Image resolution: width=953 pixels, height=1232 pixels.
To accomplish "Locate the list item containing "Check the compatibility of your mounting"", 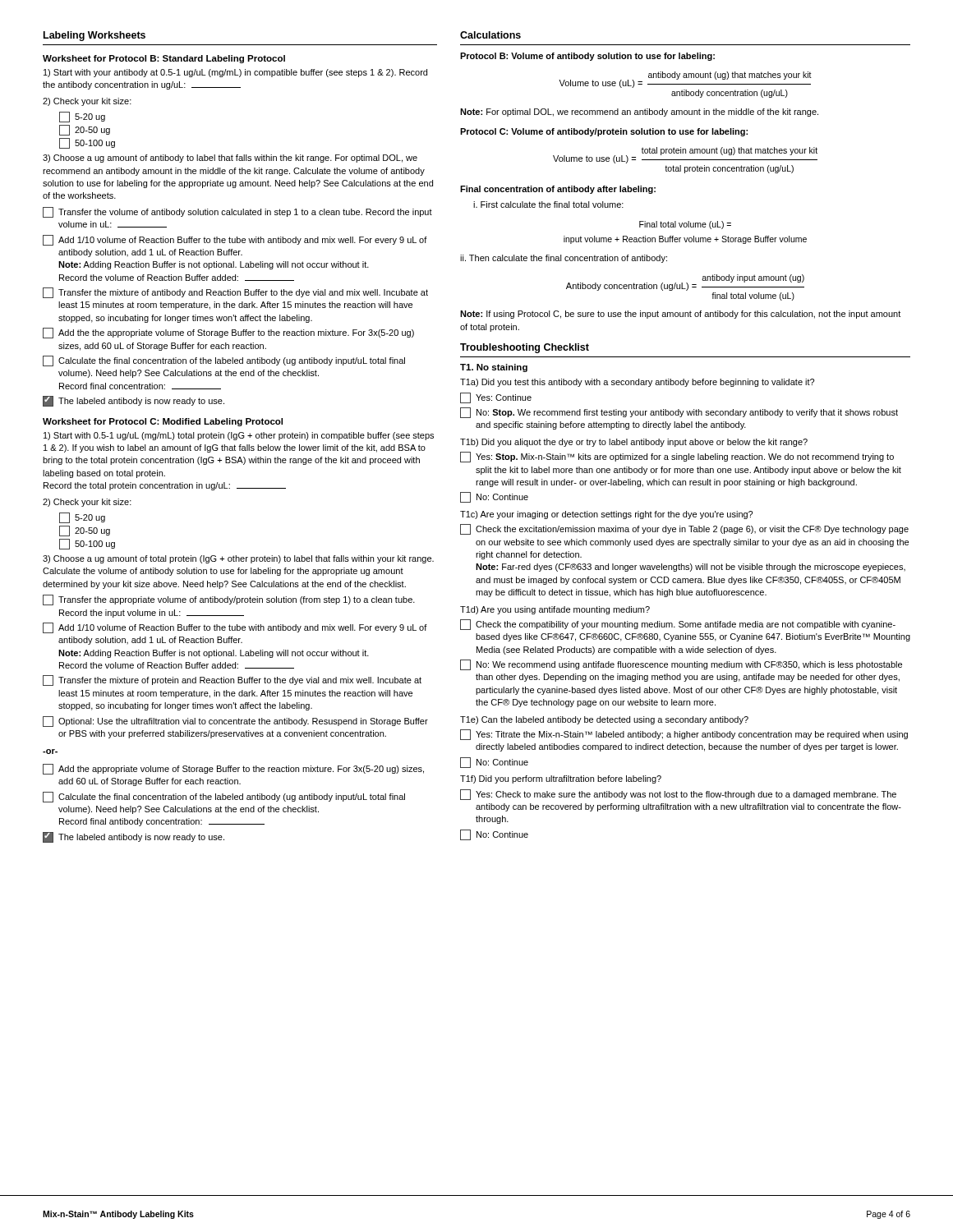I will pyautogui.click(x=685, y=637).
